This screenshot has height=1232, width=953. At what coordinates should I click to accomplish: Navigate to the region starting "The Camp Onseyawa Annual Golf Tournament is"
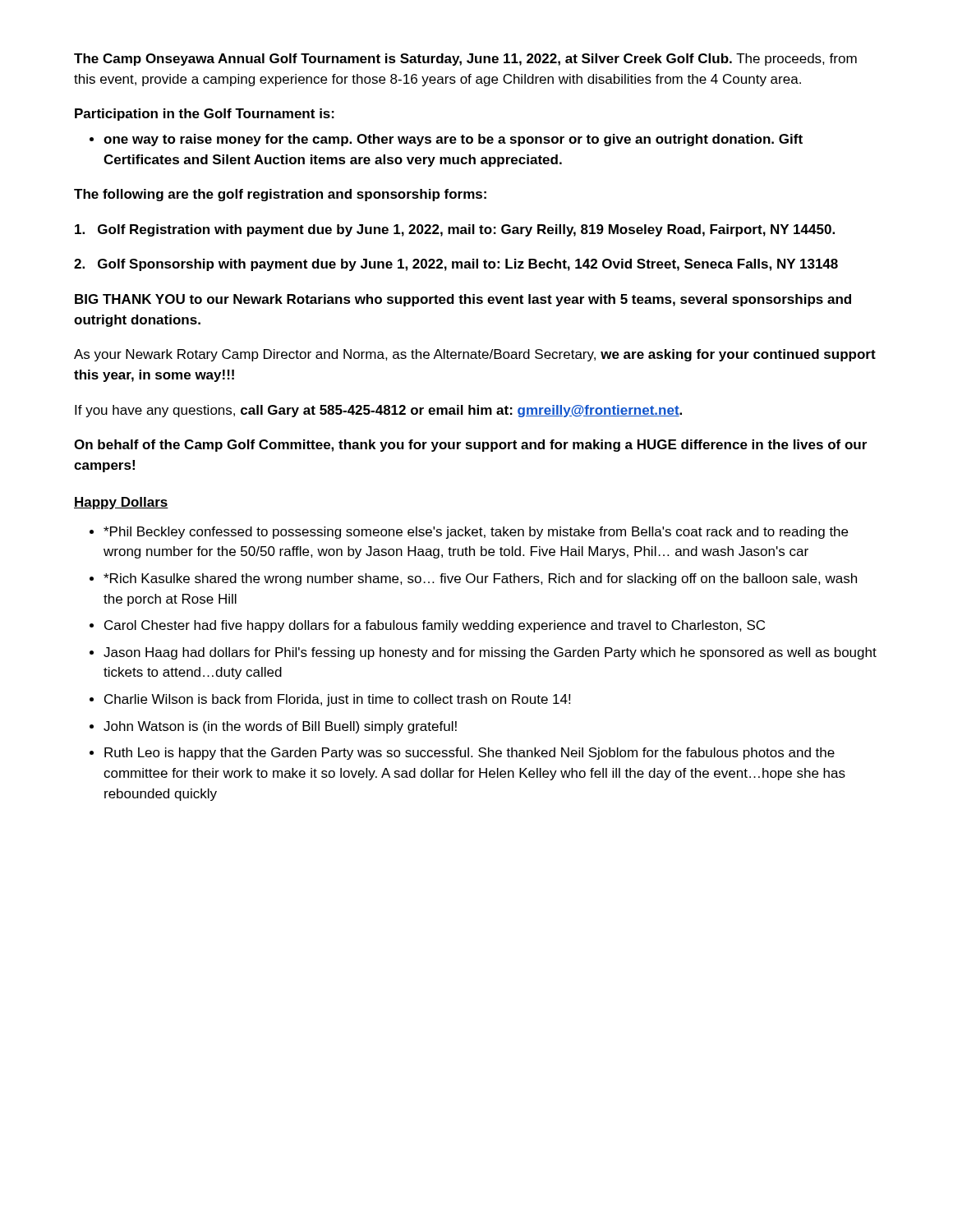476,70
